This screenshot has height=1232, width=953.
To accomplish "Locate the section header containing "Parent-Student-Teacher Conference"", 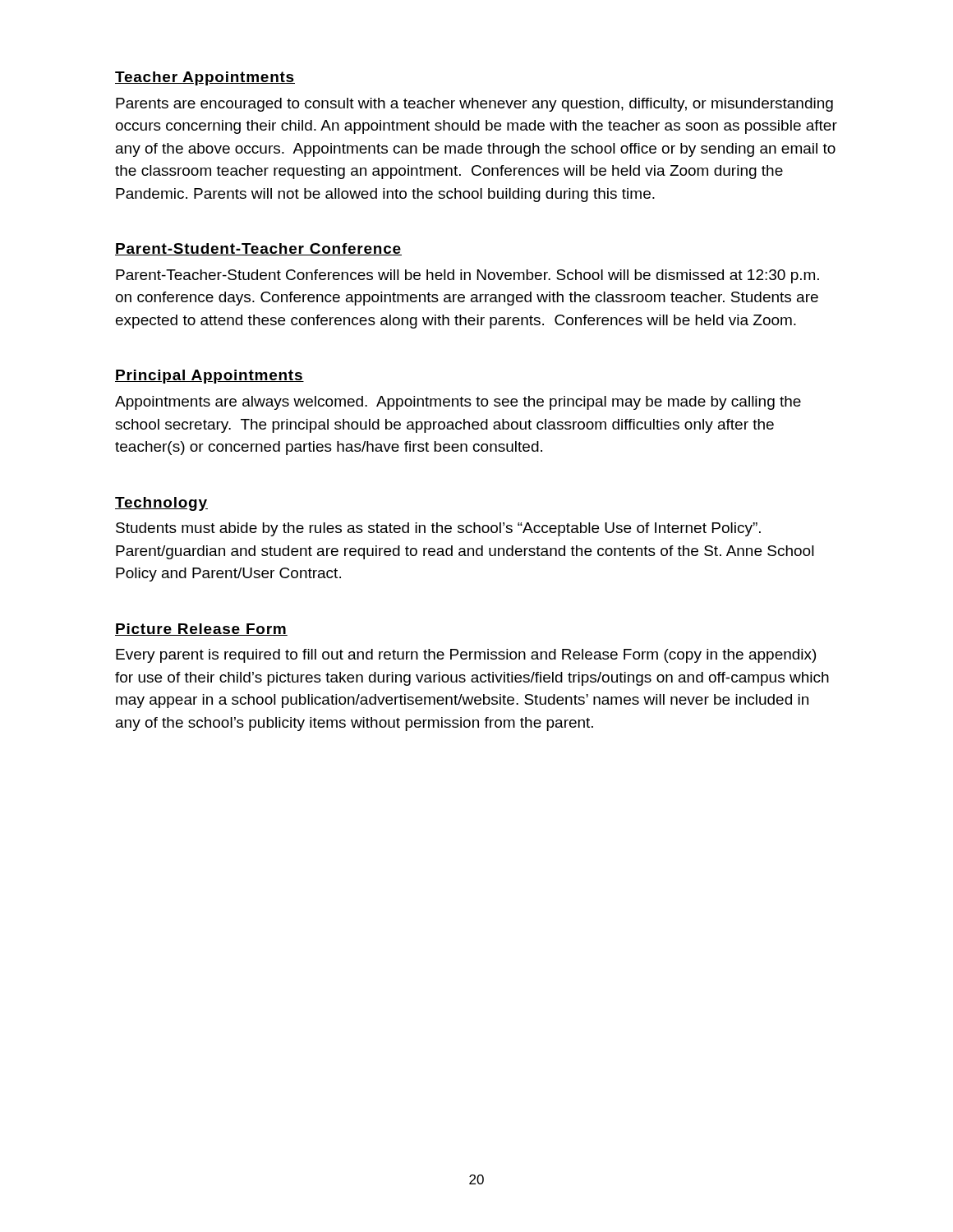I will [x=258, y=249].
